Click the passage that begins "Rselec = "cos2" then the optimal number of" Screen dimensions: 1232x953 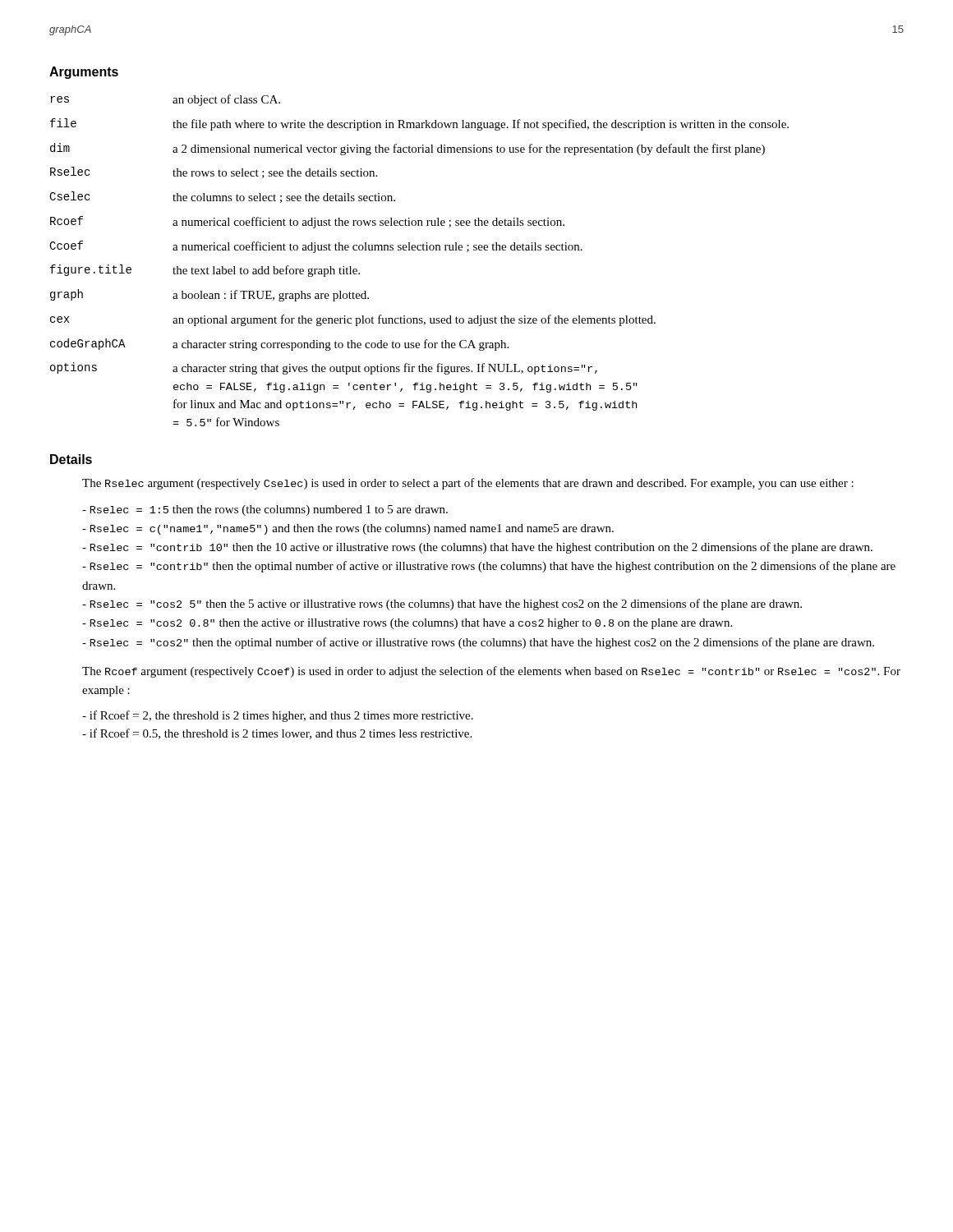(479, 642)
